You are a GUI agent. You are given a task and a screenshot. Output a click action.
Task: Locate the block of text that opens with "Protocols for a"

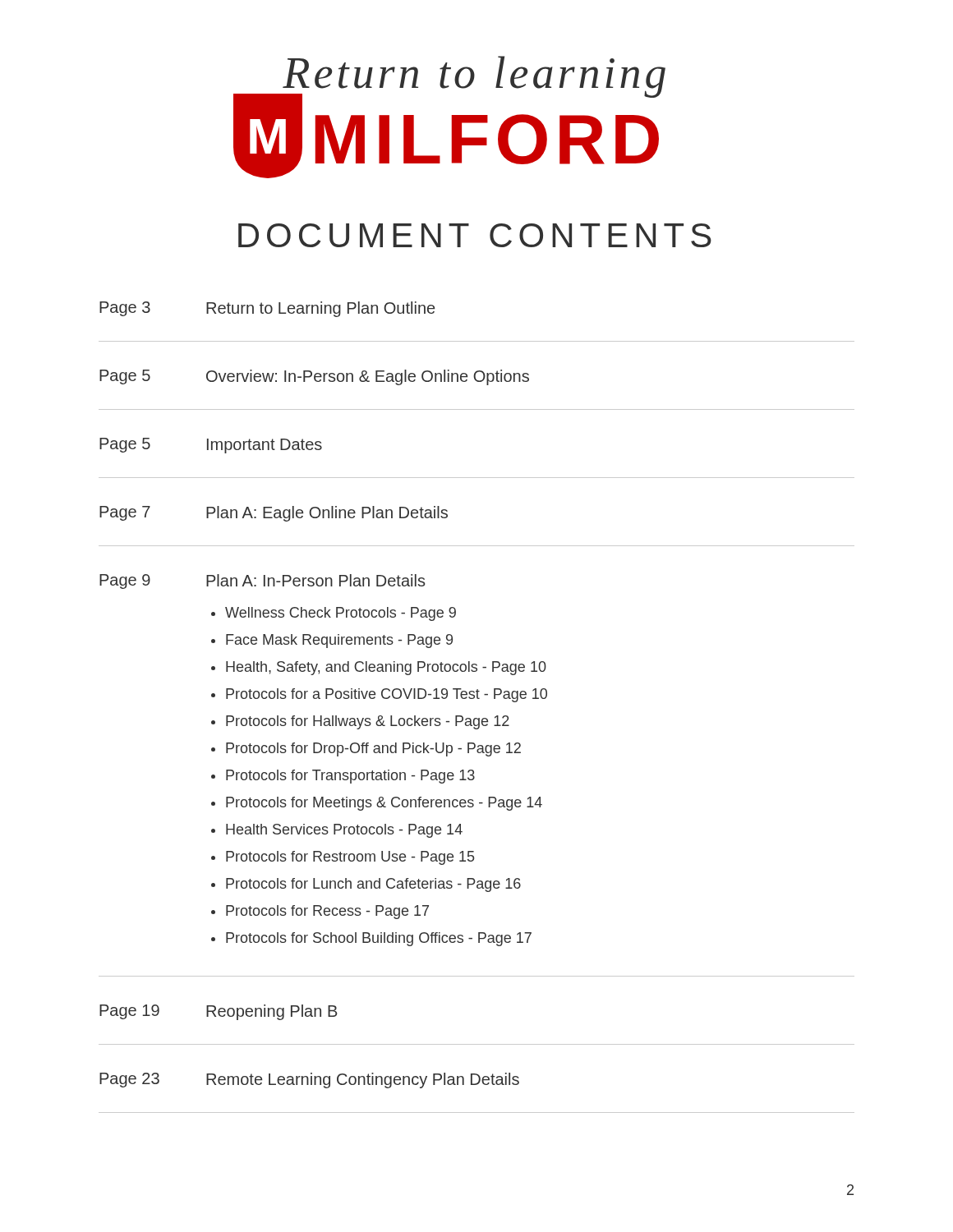[x=386, y=694]
